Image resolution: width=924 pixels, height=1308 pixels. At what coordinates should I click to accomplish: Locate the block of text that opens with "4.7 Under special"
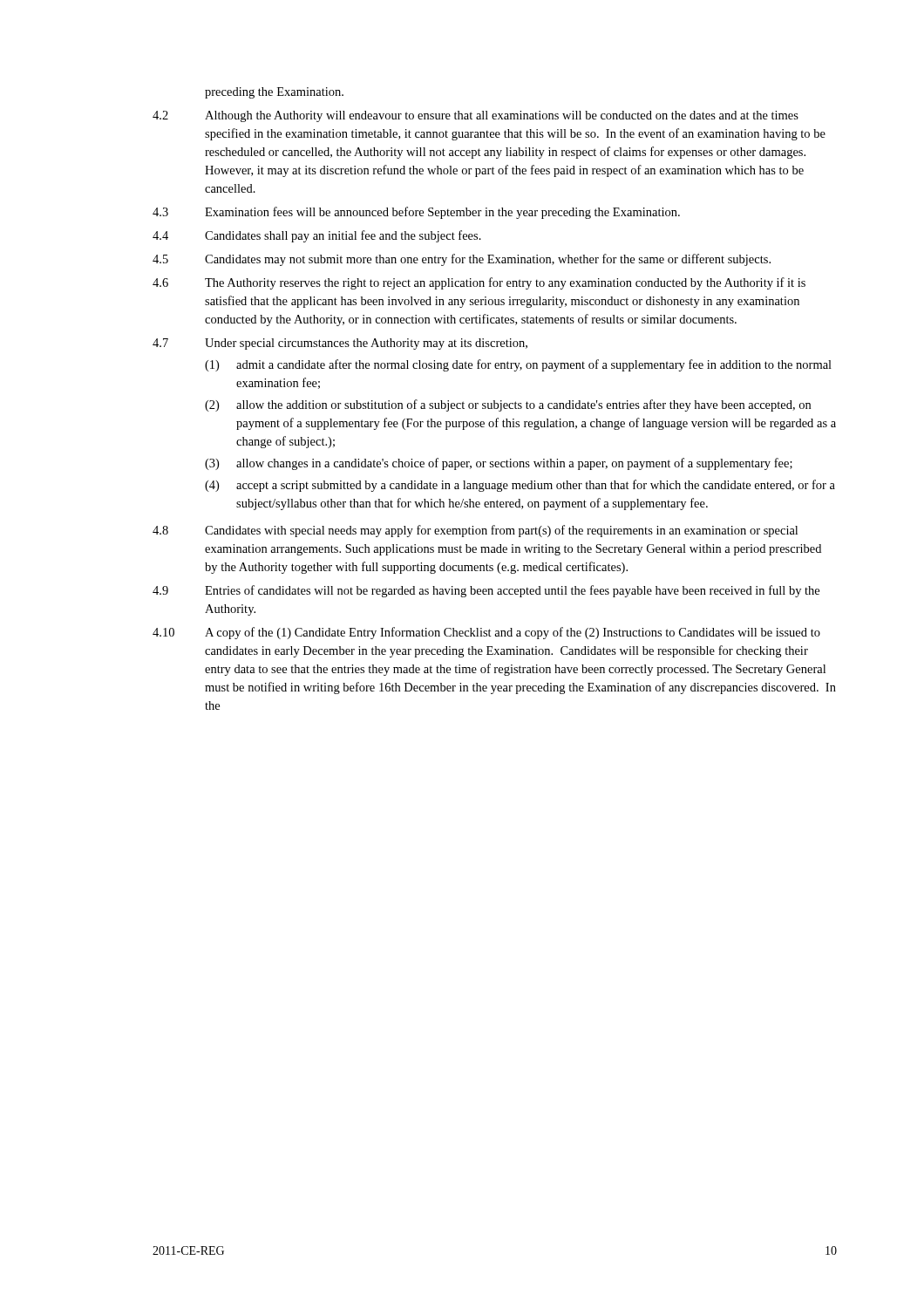click(495, 425)
